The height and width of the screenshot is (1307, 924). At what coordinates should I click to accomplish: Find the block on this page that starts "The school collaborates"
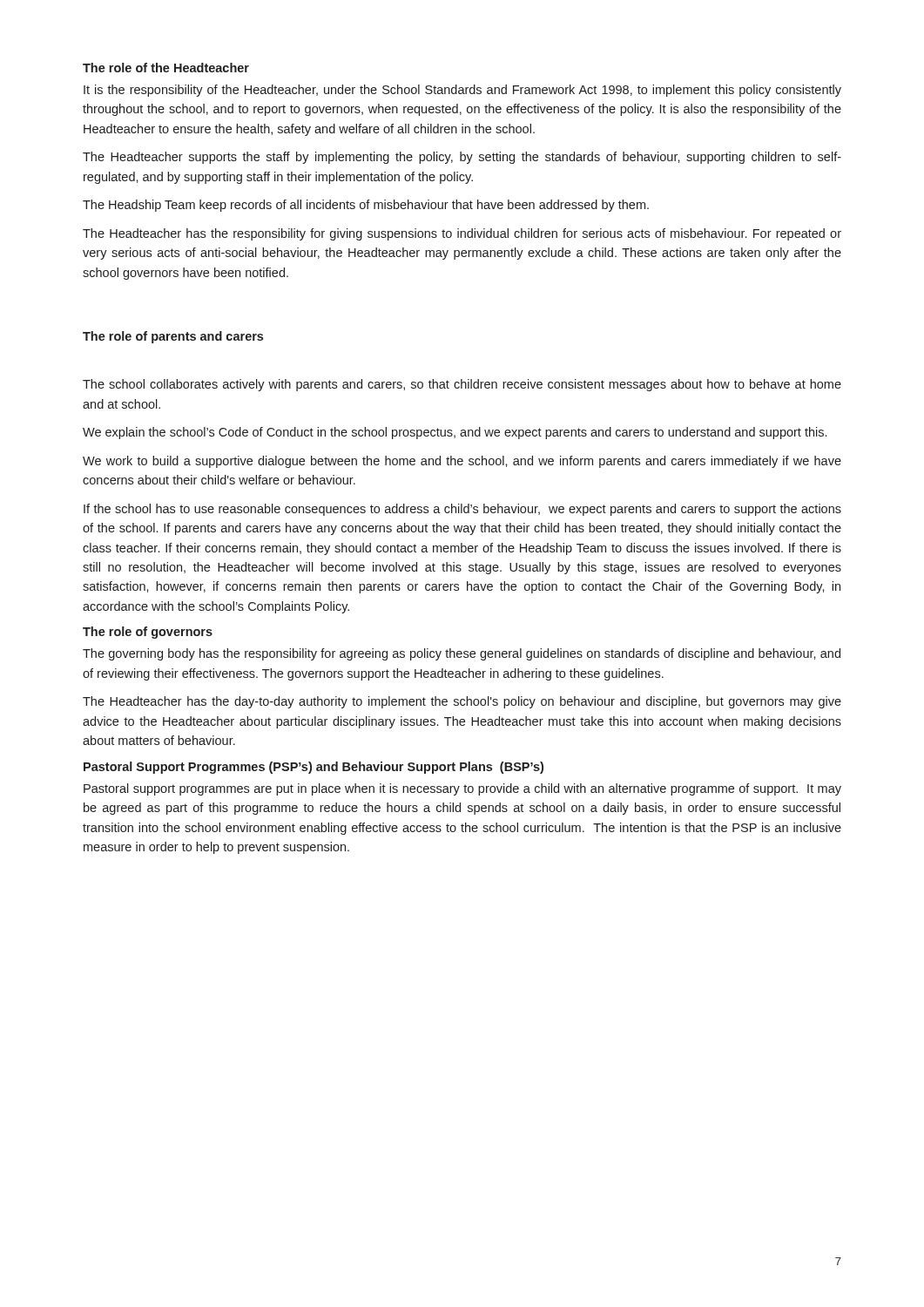coord(462,394)
